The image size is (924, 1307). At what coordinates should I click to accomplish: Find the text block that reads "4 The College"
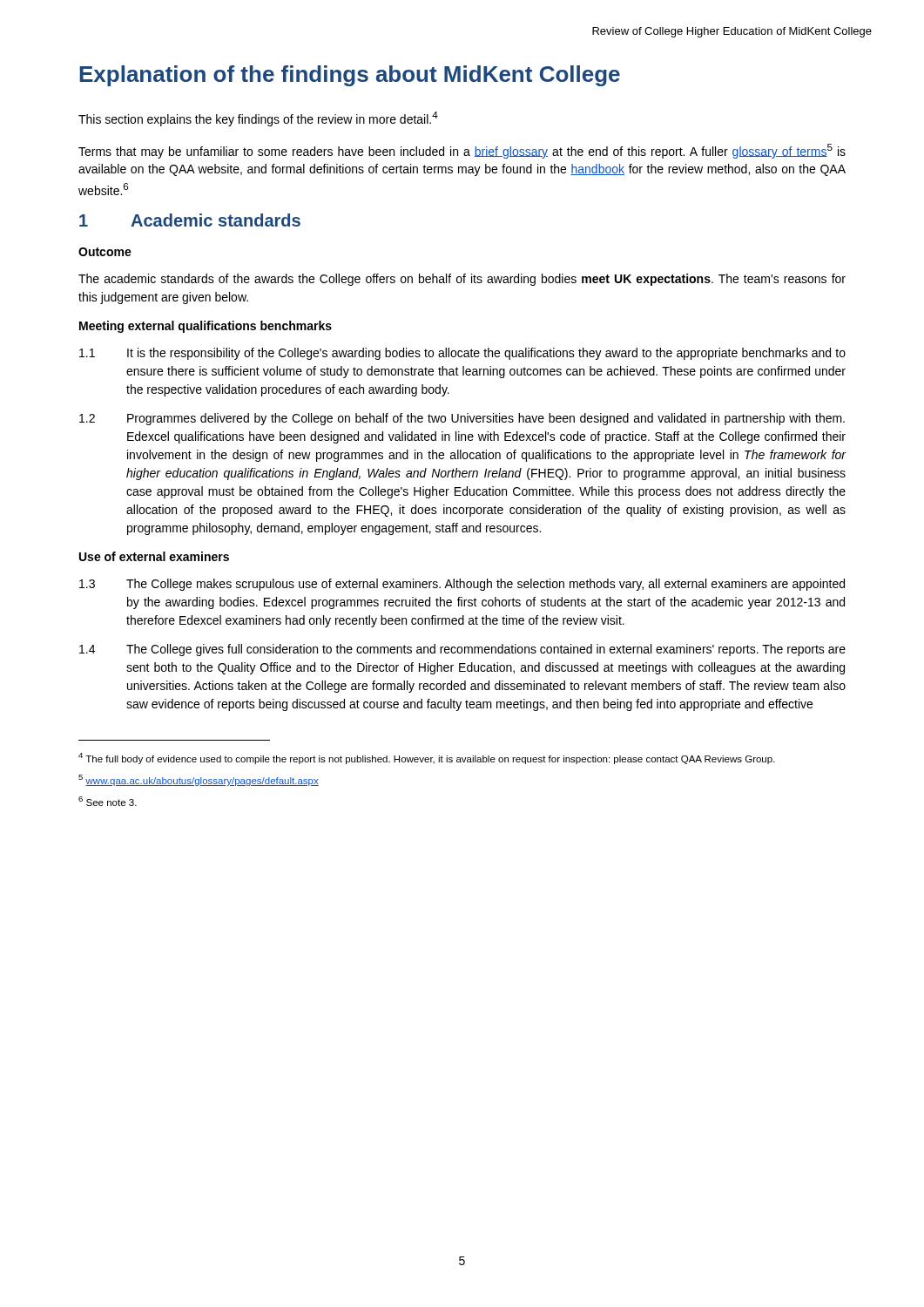click(x=462, y=677)
